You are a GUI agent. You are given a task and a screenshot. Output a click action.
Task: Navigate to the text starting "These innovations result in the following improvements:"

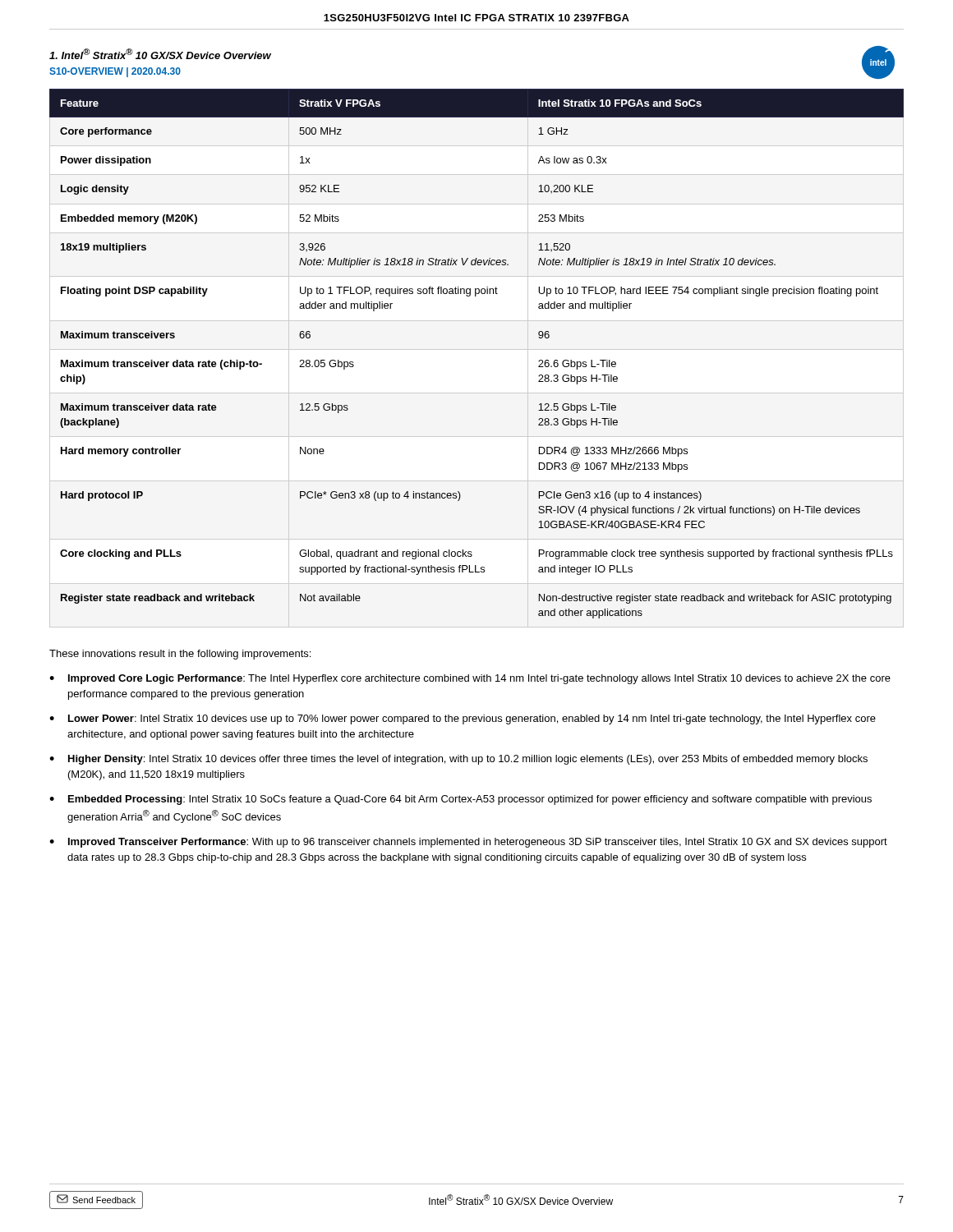coord(180,653)
